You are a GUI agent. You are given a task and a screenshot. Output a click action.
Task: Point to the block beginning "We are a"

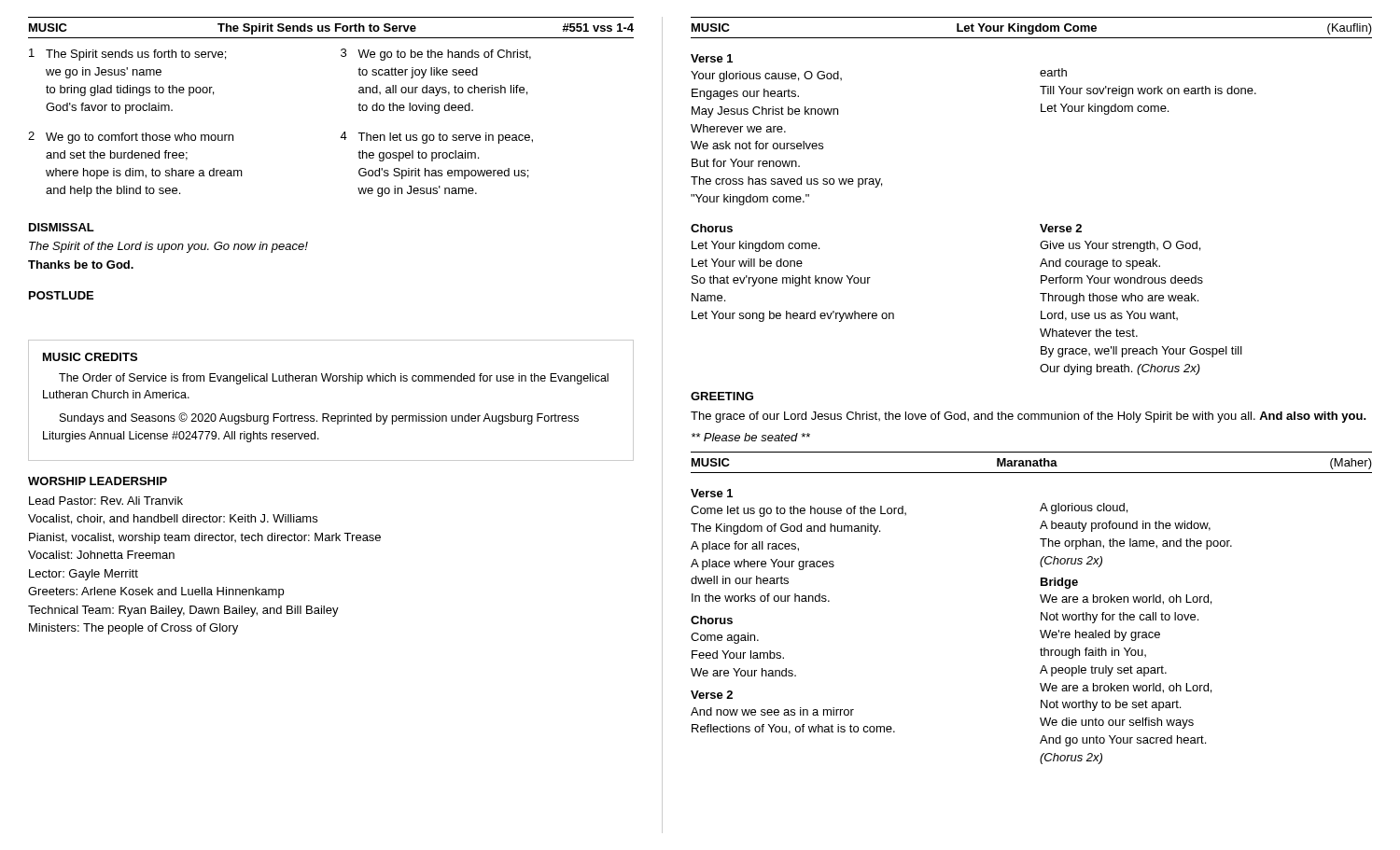(x=1126, y=678)
